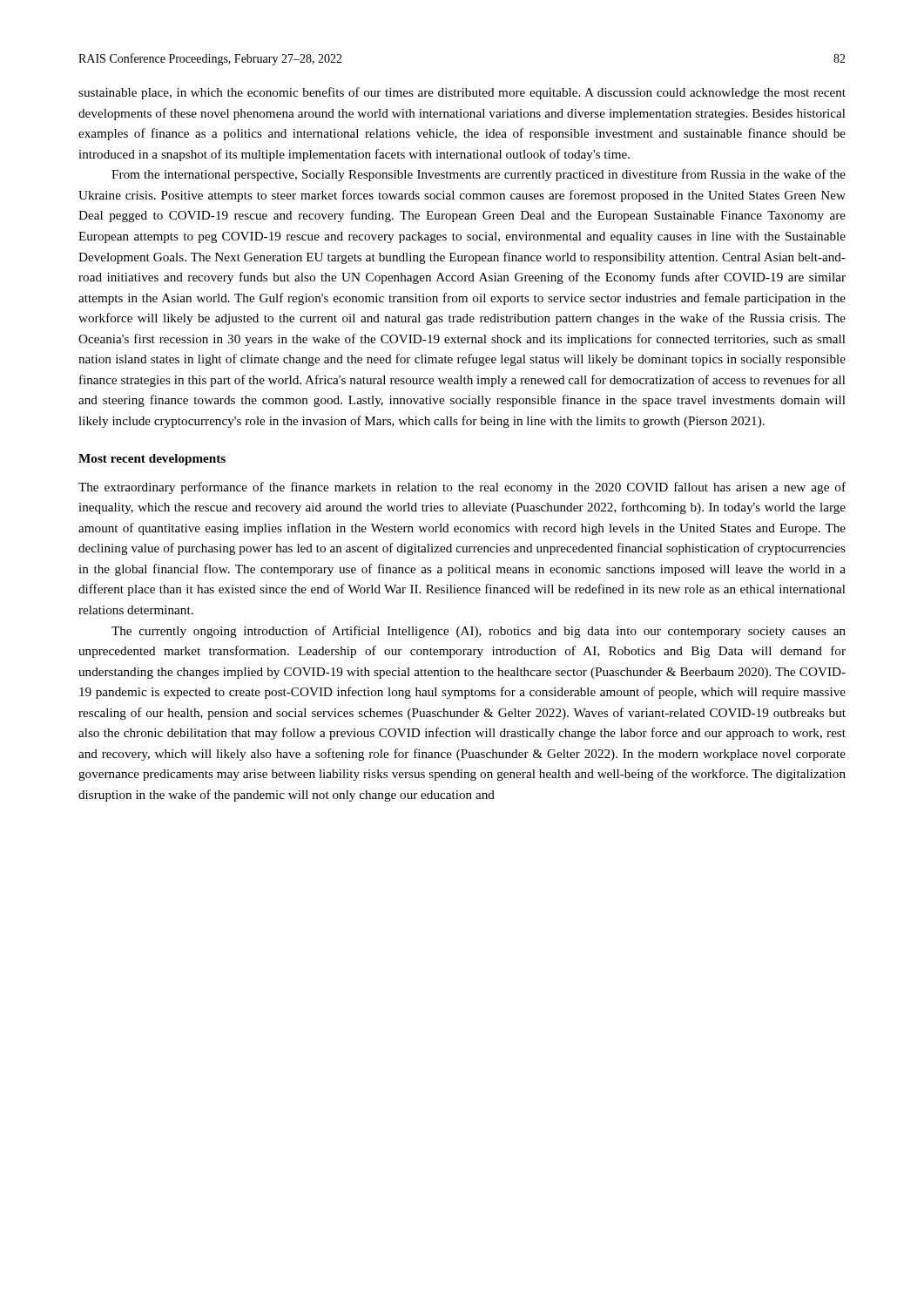Find the passage starting "From the international perspective, Socially Responsible"

point(462,297)
